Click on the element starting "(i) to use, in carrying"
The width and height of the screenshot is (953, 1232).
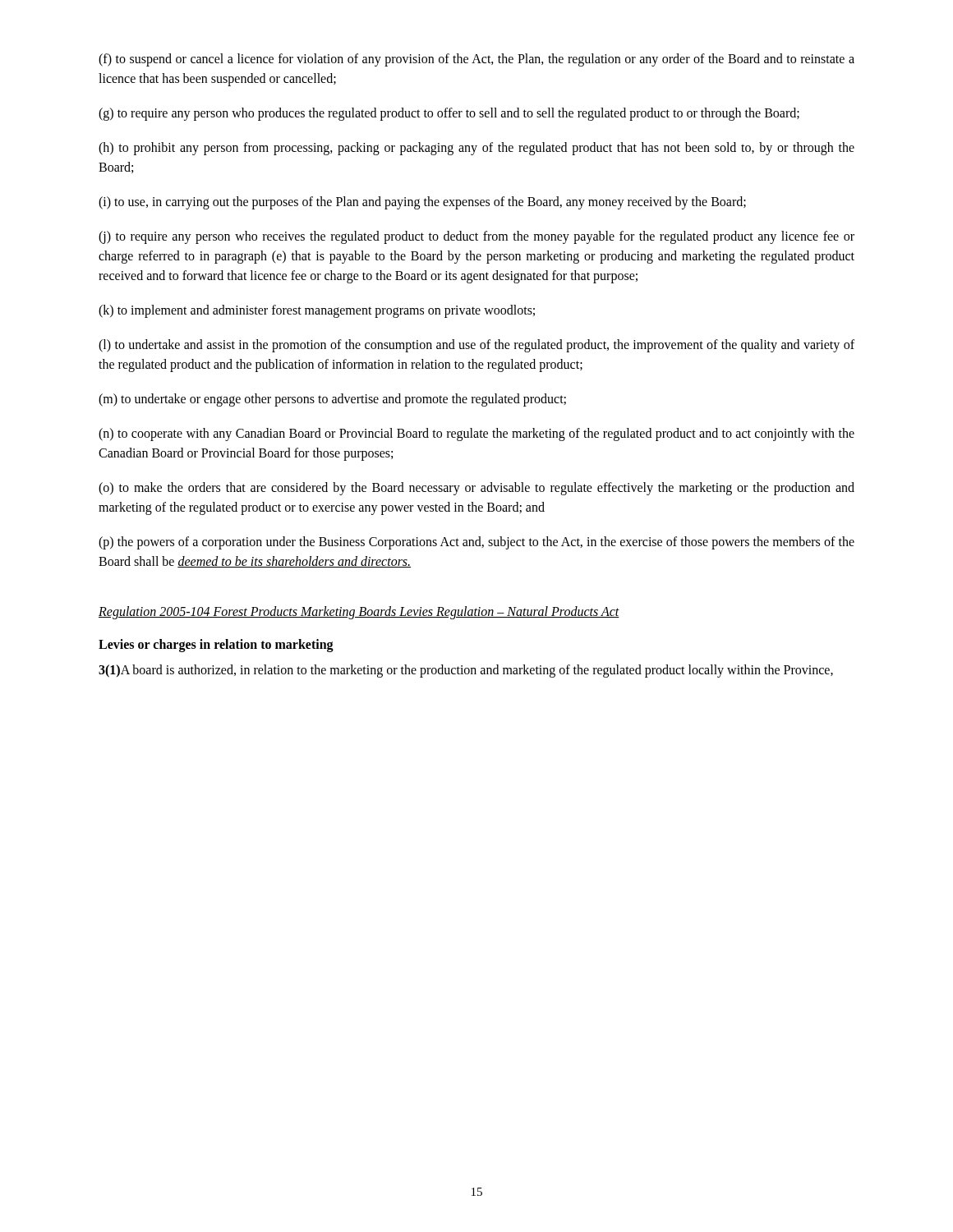[423, 202]
